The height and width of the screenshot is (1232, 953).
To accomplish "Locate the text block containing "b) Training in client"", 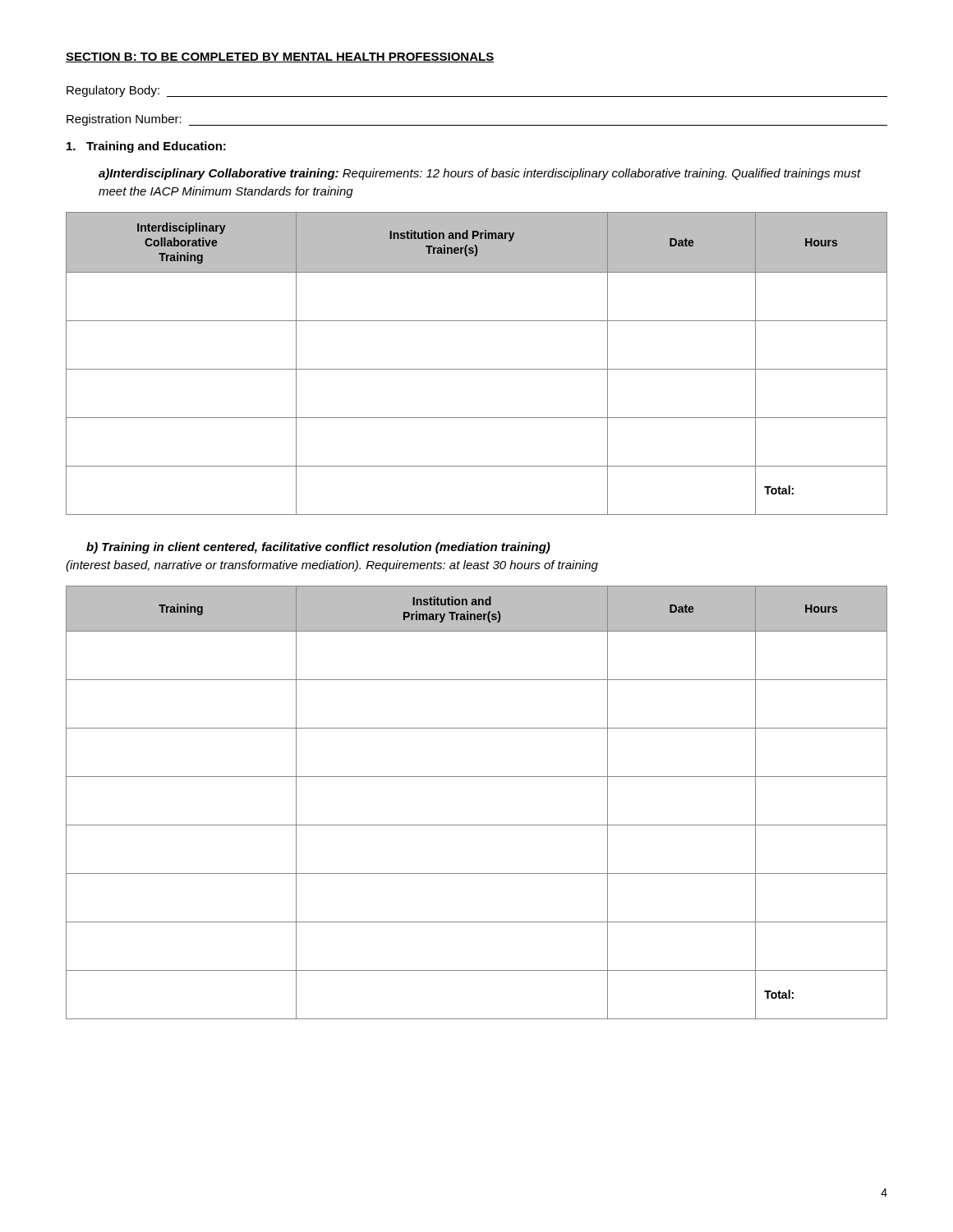I will tap(332, 556).
